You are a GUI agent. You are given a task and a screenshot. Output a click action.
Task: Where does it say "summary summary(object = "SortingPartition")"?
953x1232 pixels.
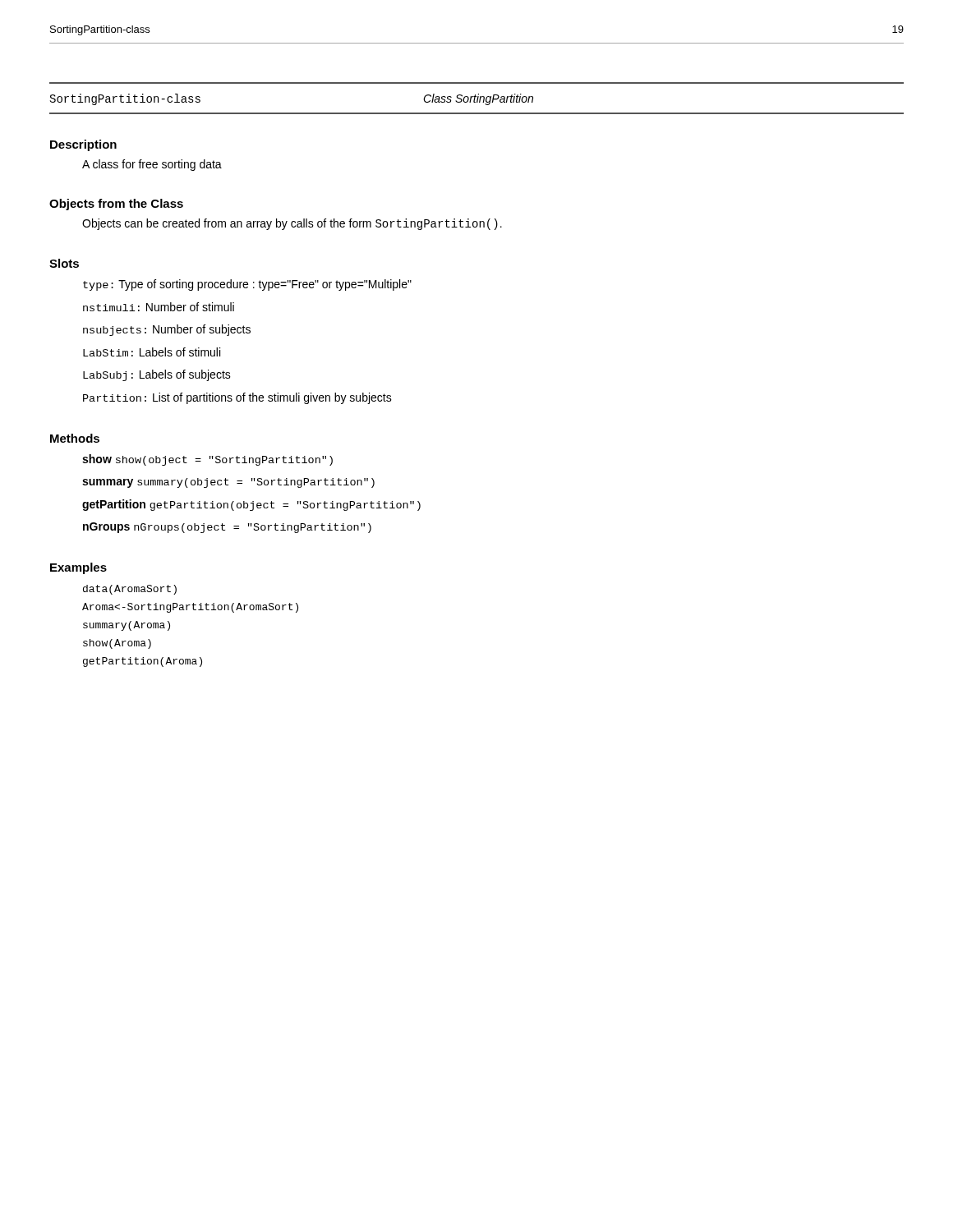229,482
